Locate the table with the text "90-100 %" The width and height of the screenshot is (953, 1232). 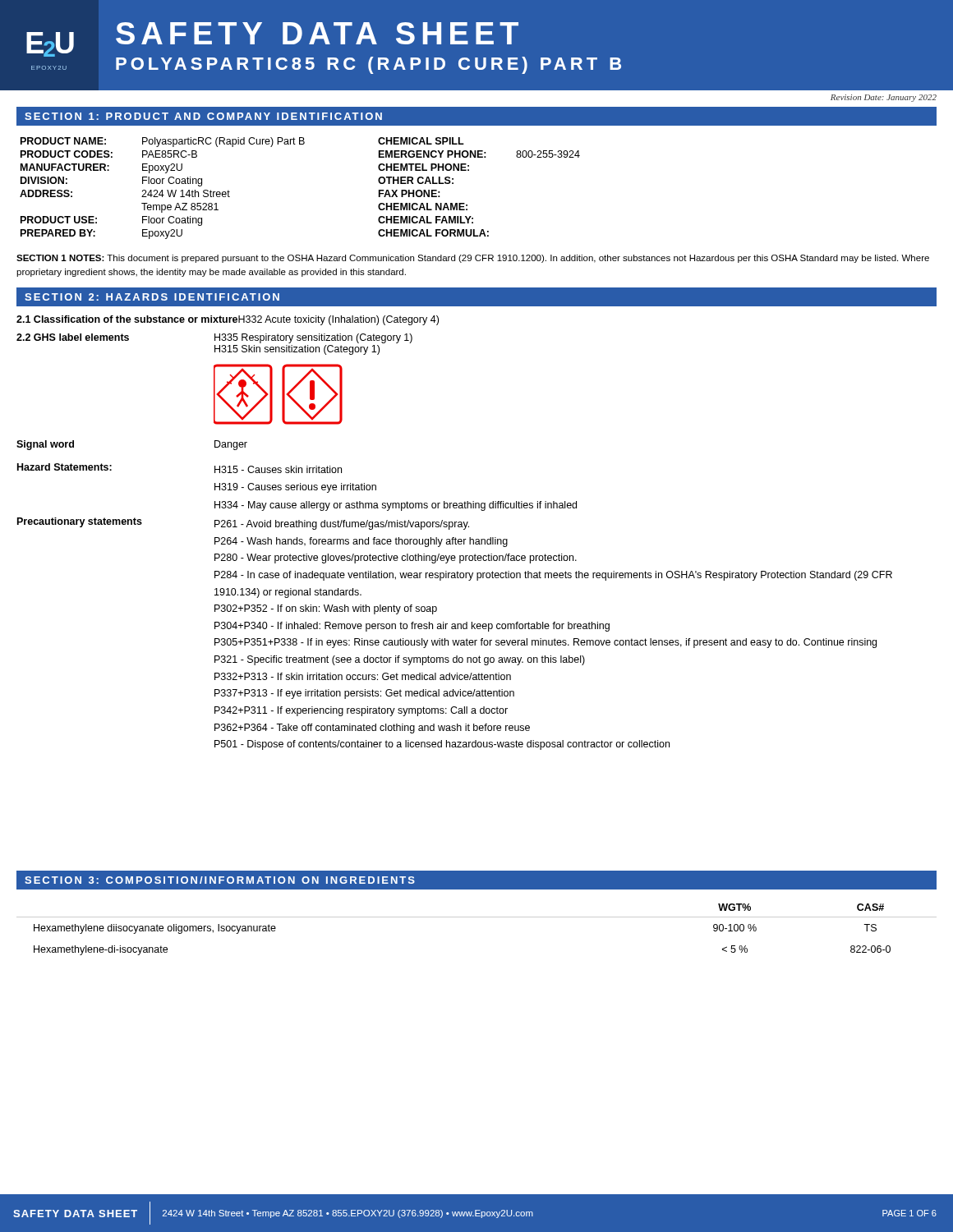[476, 929]
